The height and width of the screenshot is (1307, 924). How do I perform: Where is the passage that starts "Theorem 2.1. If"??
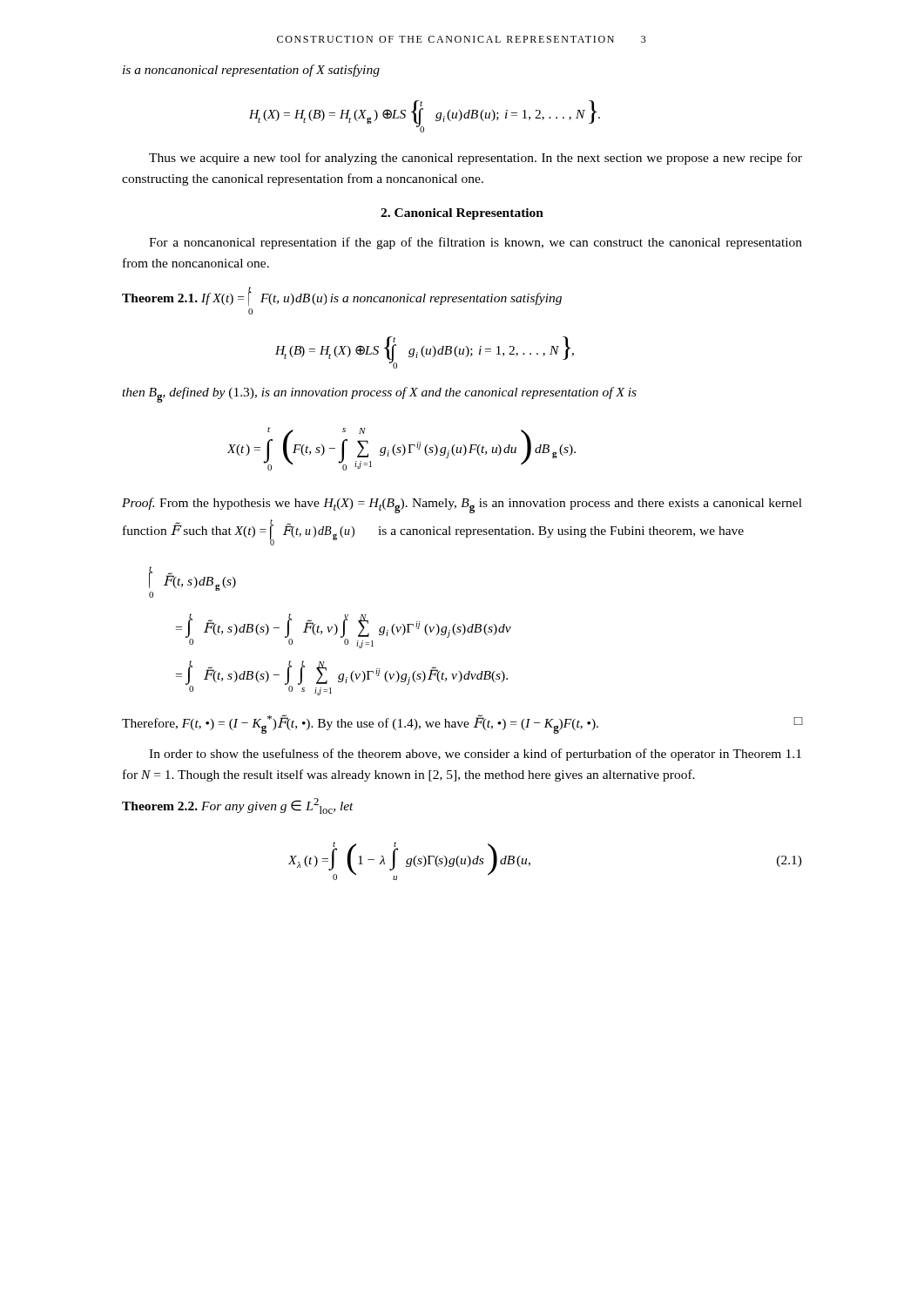tap(342, 299)
